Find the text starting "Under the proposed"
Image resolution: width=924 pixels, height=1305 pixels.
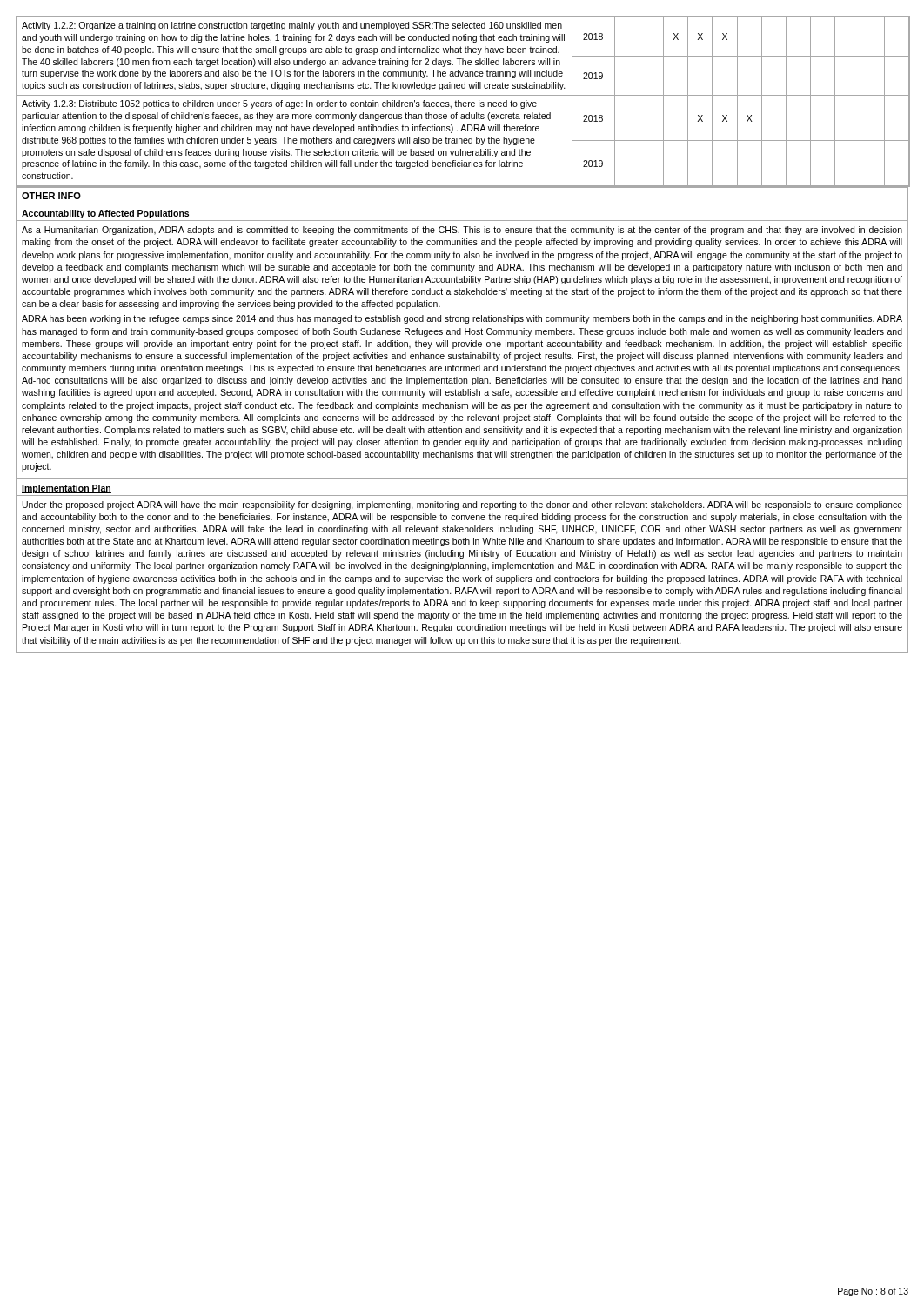click(x=462, y=572)
